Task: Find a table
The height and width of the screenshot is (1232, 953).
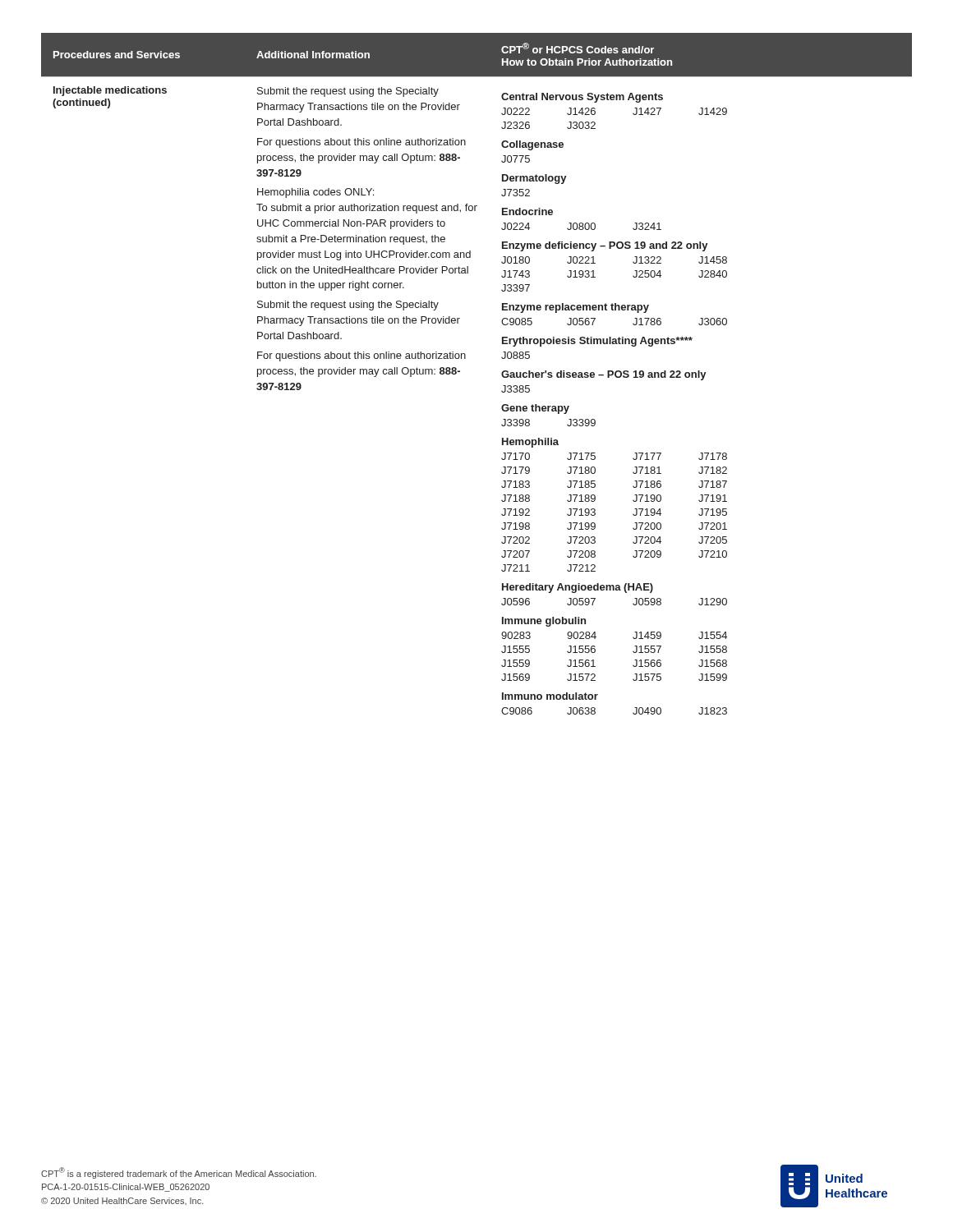Action: coord(476,380)
